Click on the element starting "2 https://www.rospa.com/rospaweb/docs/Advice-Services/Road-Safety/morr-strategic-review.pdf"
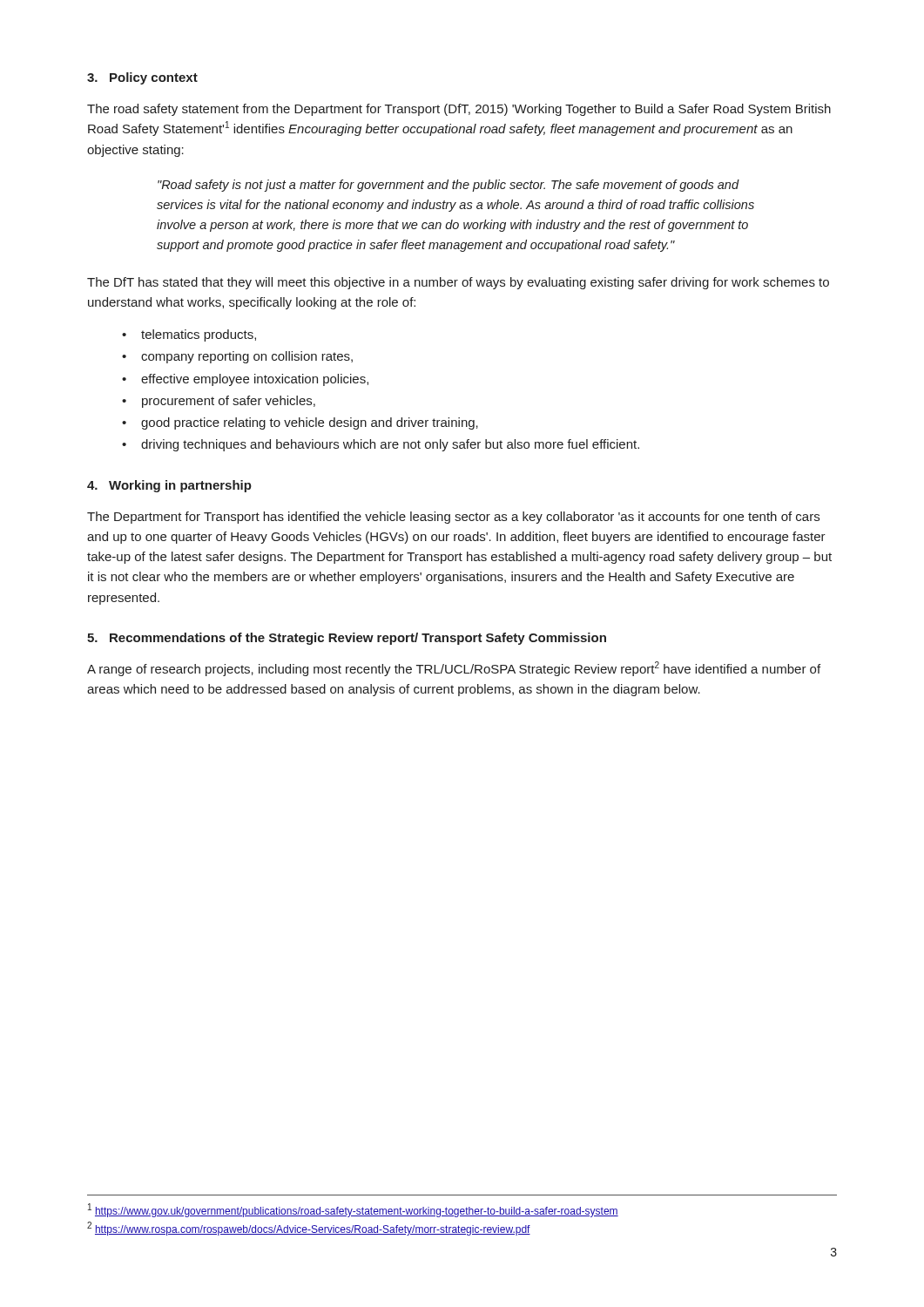 tap(309, 1228)
